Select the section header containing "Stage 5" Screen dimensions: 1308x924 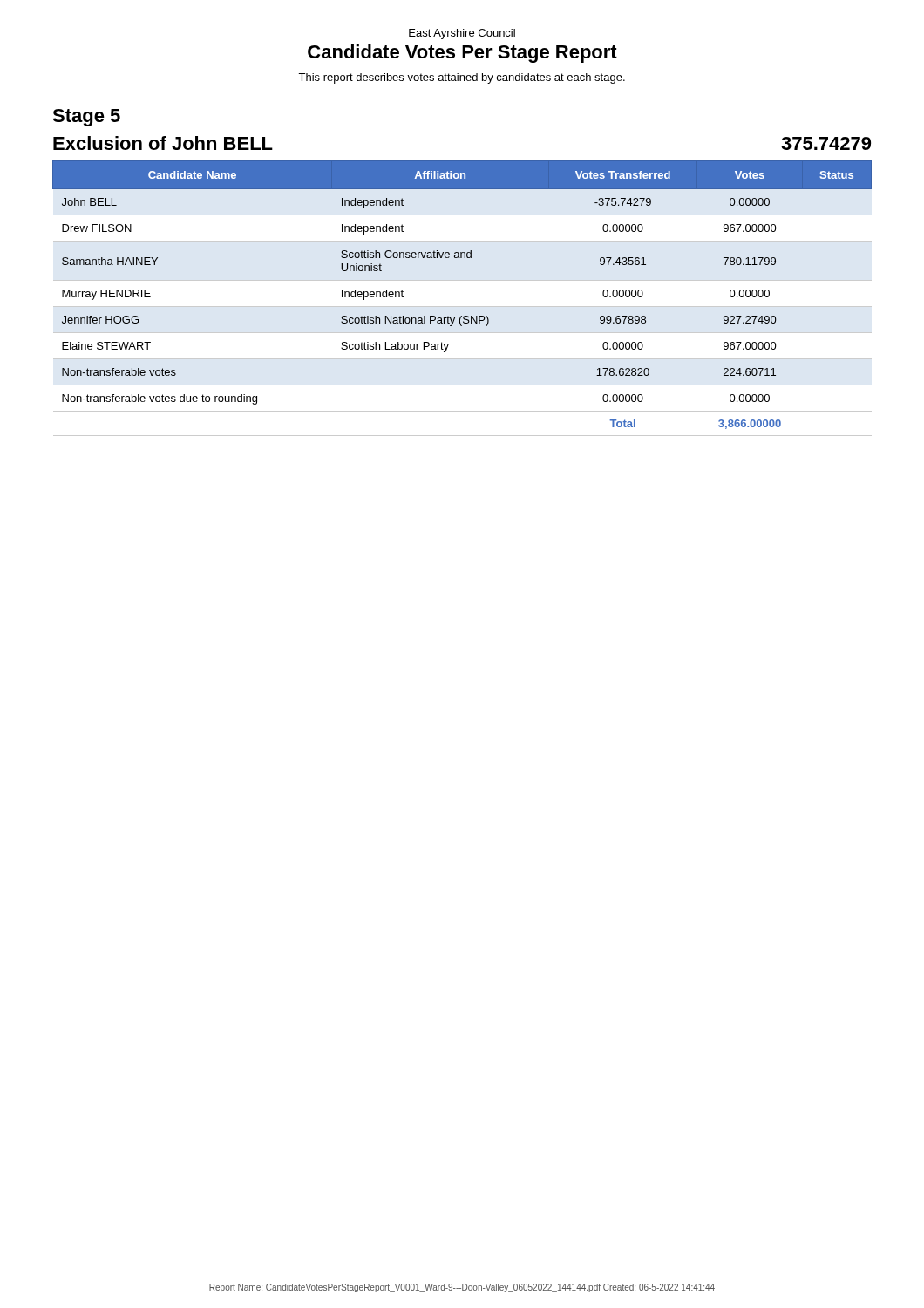(x=86, y=116)
